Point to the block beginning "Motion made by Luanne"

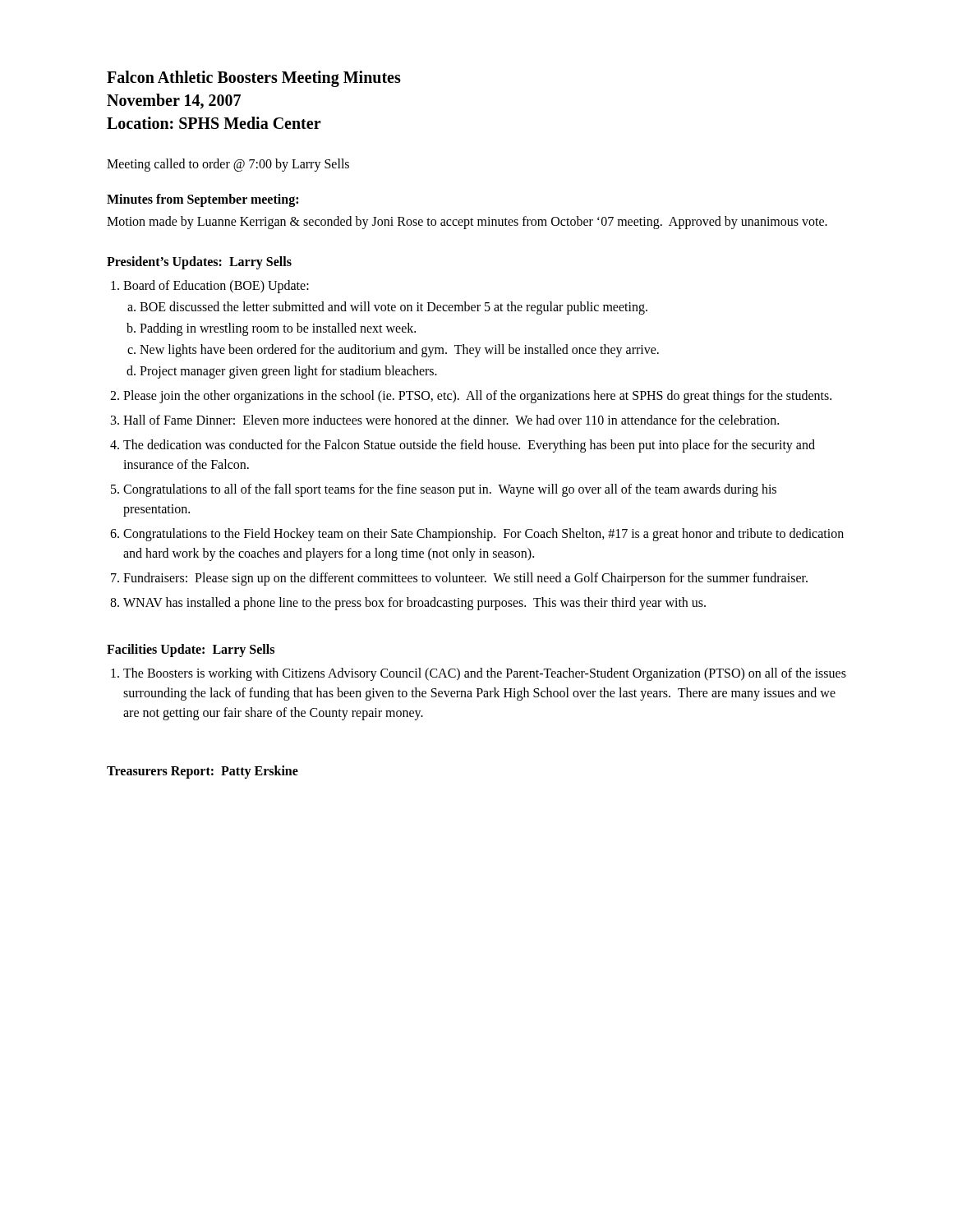pos(467,221)
